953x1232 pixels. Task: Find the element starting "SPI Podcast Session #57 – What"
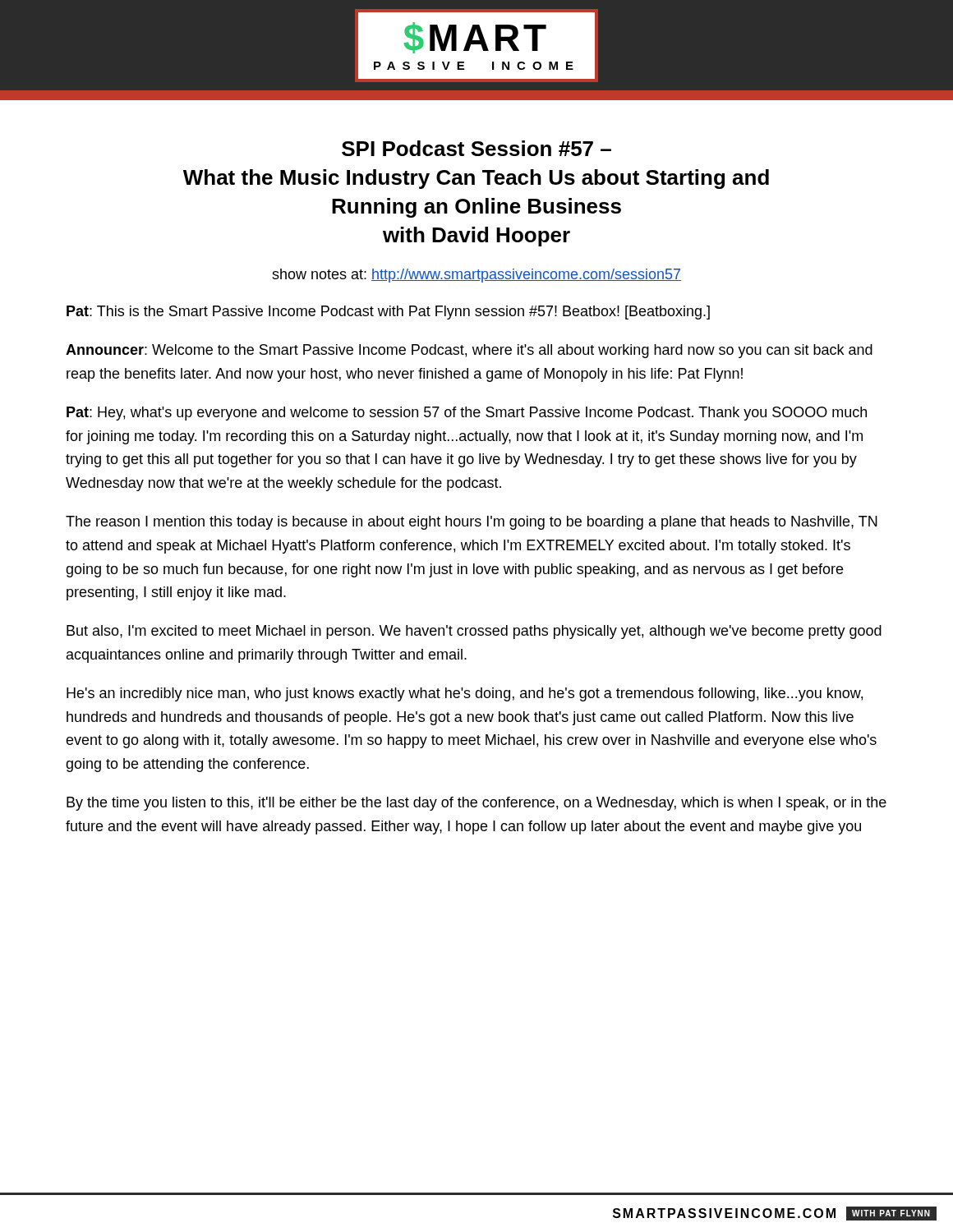point(476,192)
